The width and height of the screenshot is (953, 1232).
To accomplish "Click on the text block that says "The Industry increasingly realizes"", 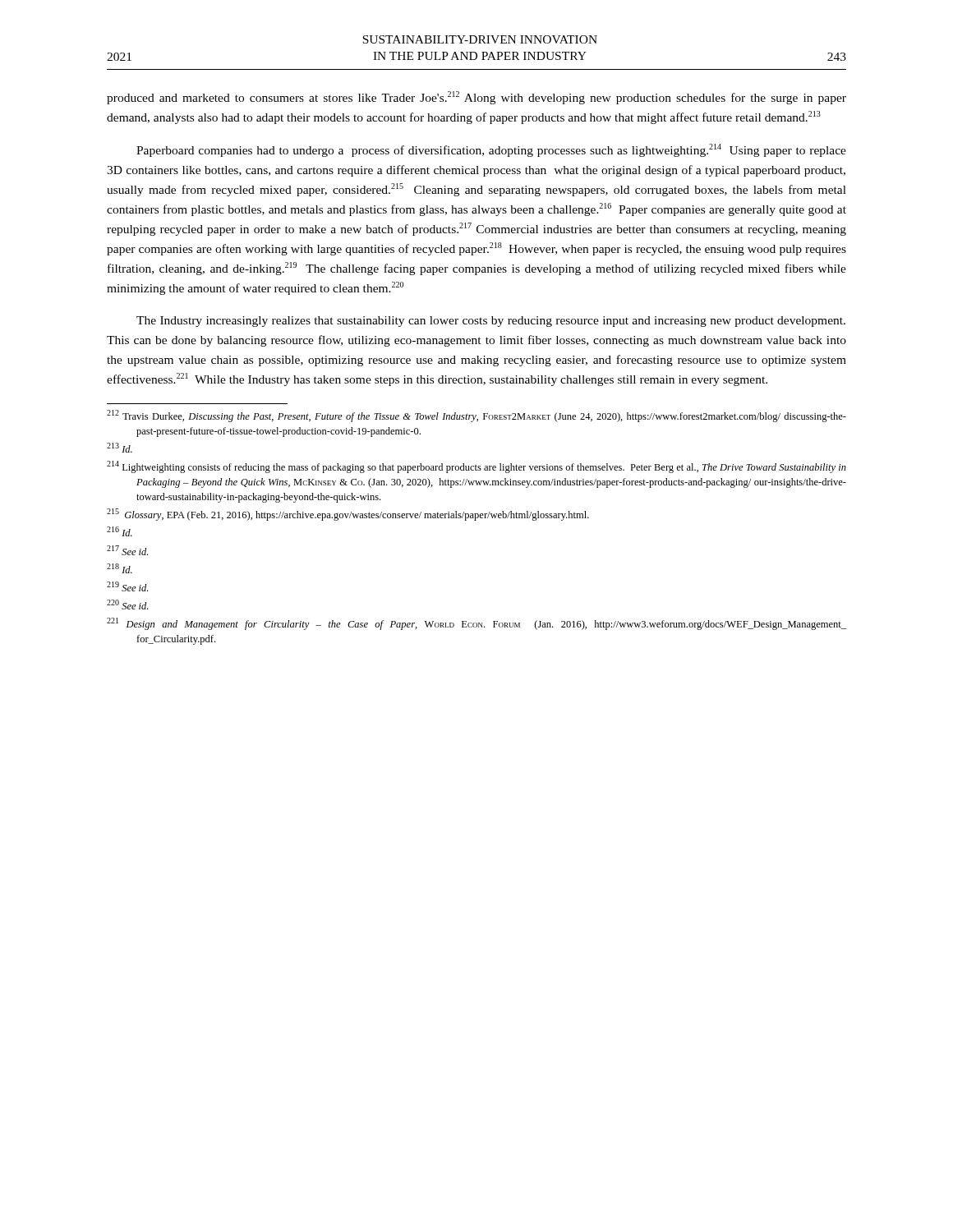I will (x=476, y=350).
